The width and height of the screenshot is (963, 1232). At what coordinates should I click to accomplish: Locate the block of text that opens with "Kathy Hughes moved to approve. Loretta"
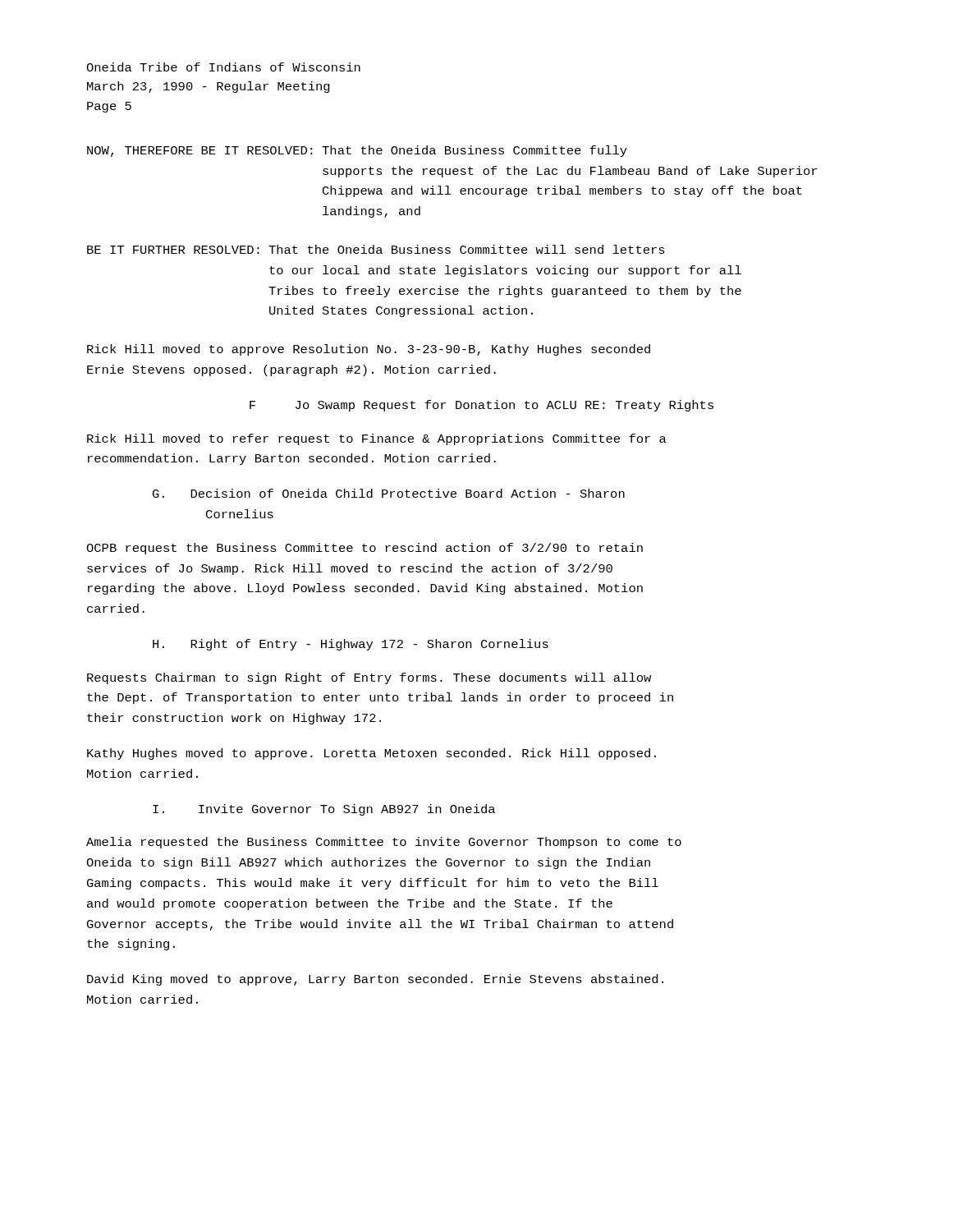point(373,764)
